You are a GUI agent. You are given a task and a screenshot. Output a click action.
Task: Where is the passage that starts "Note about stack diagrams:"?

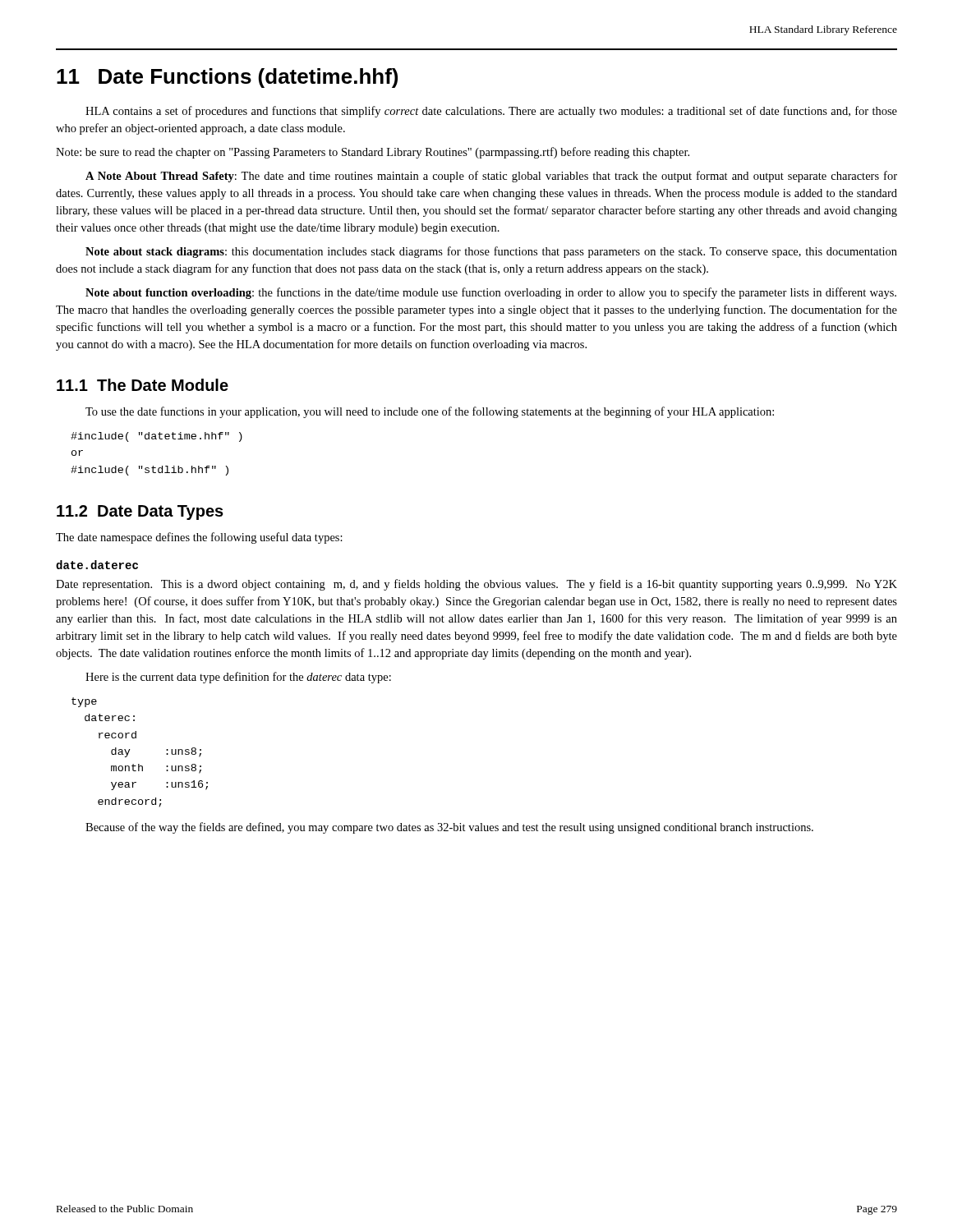(476, 260)
